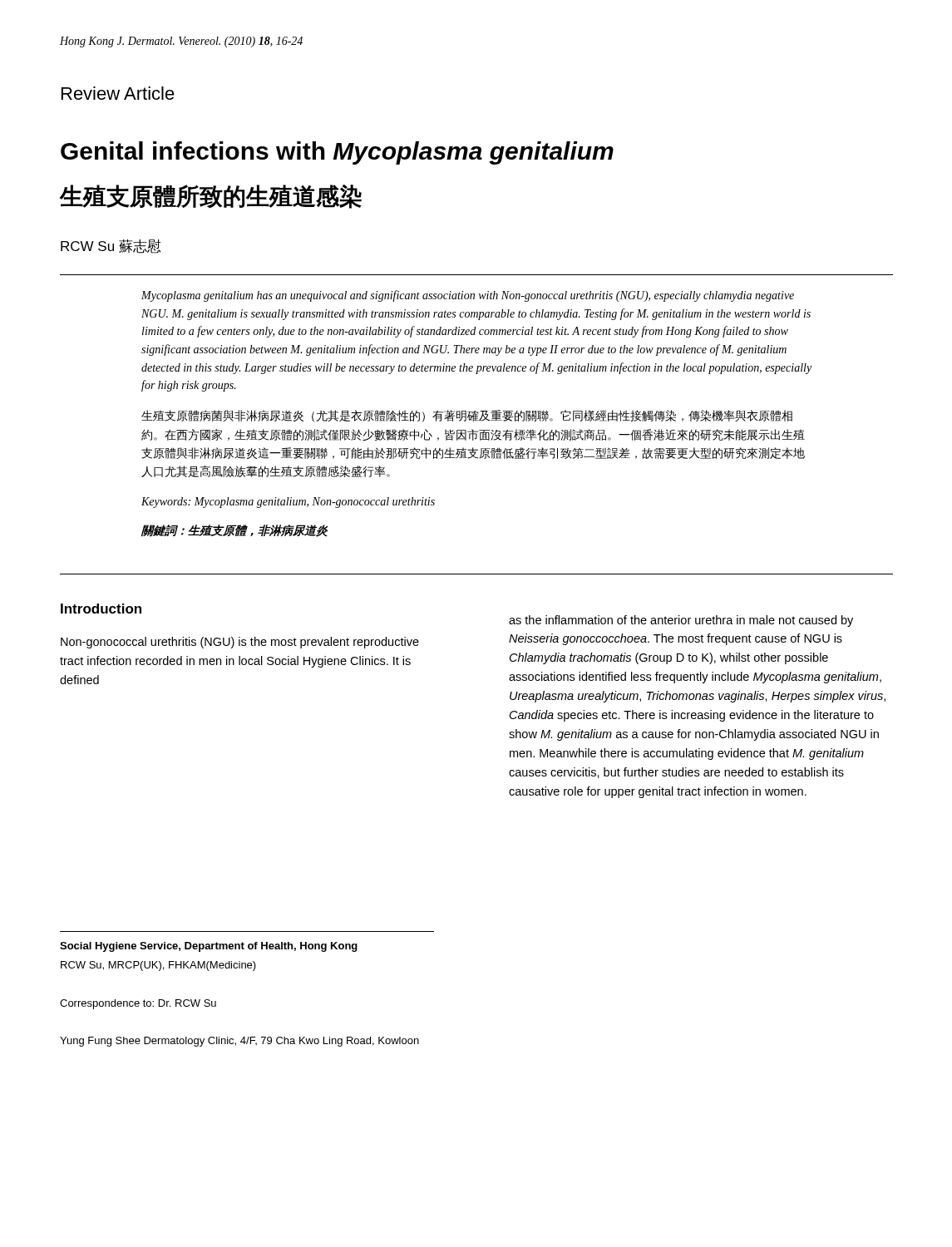Locate the text "Genital infections with Mycoplasma genitalium"

coord(337,151)
